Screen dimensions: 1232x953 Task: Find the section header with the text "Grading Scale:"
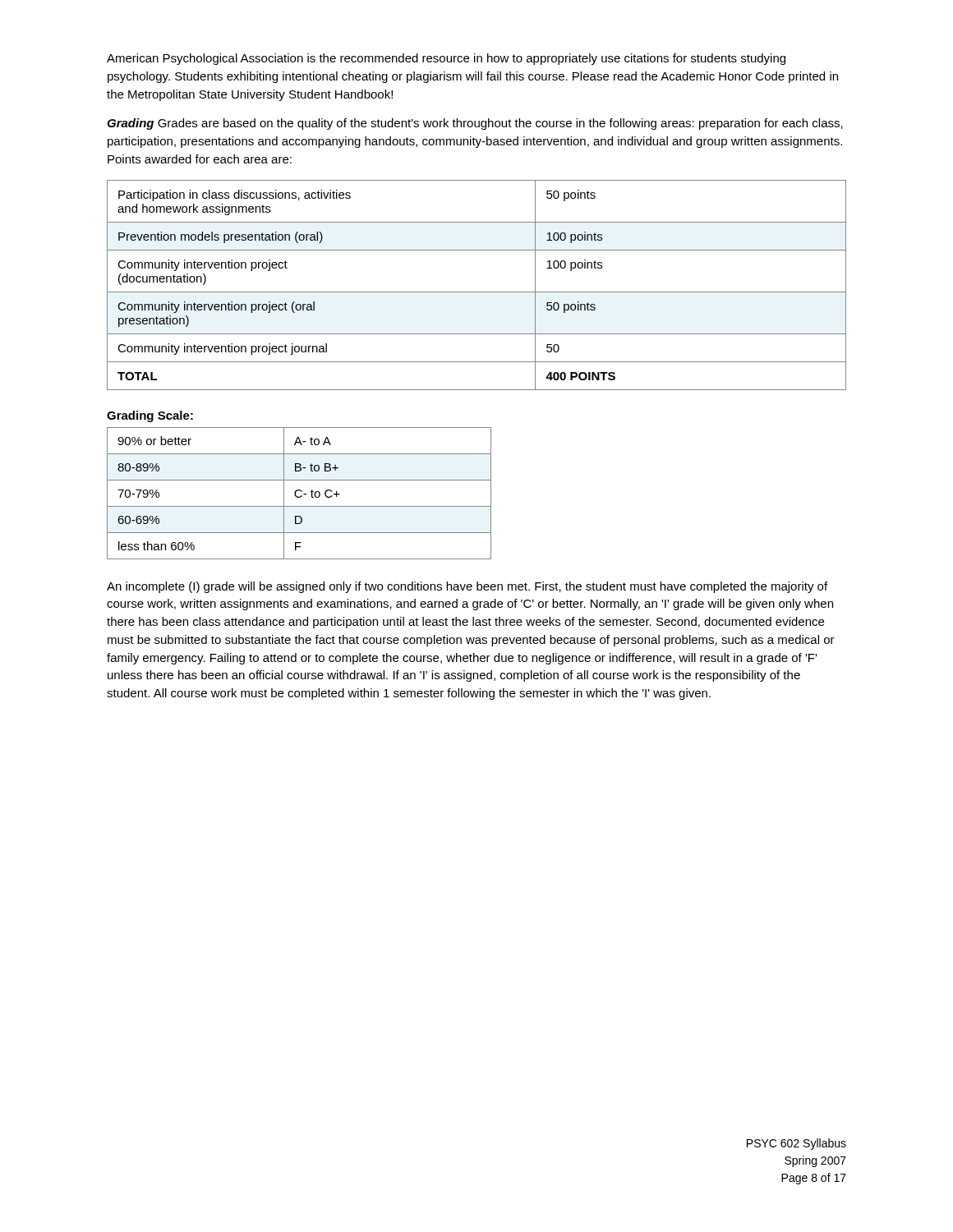tap(150, 415)
